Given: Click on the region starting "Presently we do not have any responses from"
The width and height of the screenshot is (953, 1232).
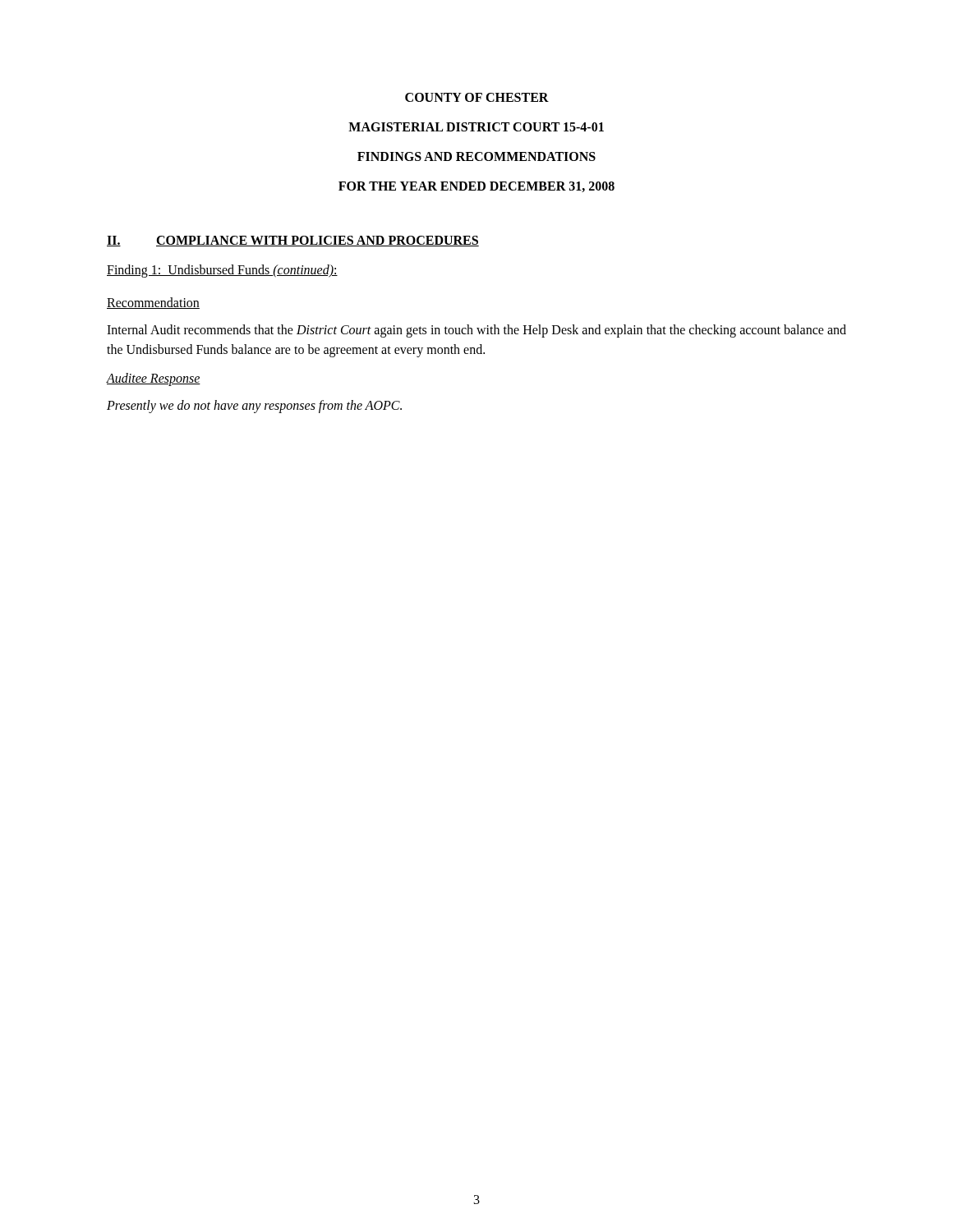Looking at the screenshot, I should point(255,405).
